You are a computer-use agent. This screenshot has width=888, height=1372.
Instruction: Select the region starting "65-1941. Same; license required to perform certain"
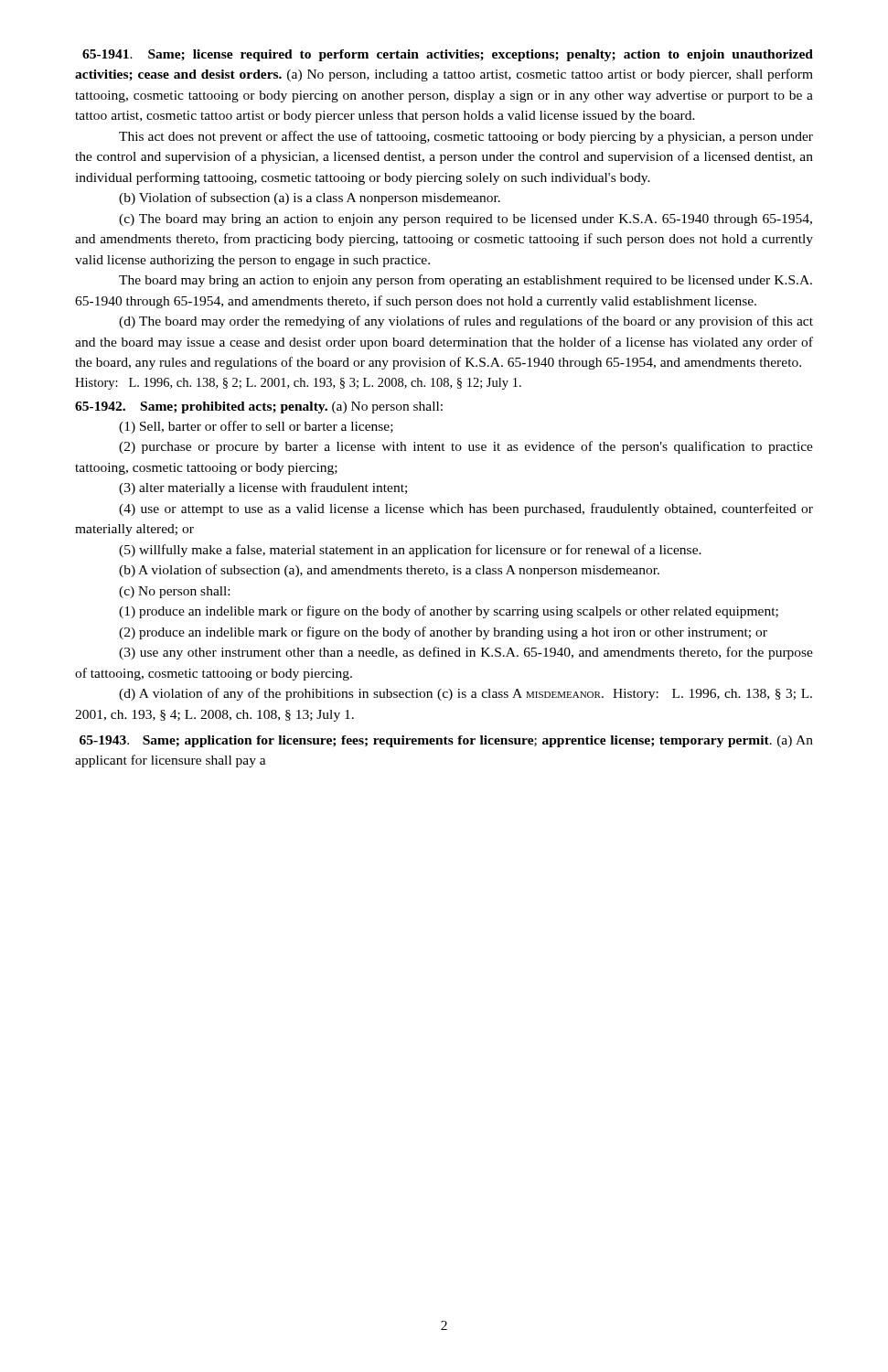tap(444, 85)
